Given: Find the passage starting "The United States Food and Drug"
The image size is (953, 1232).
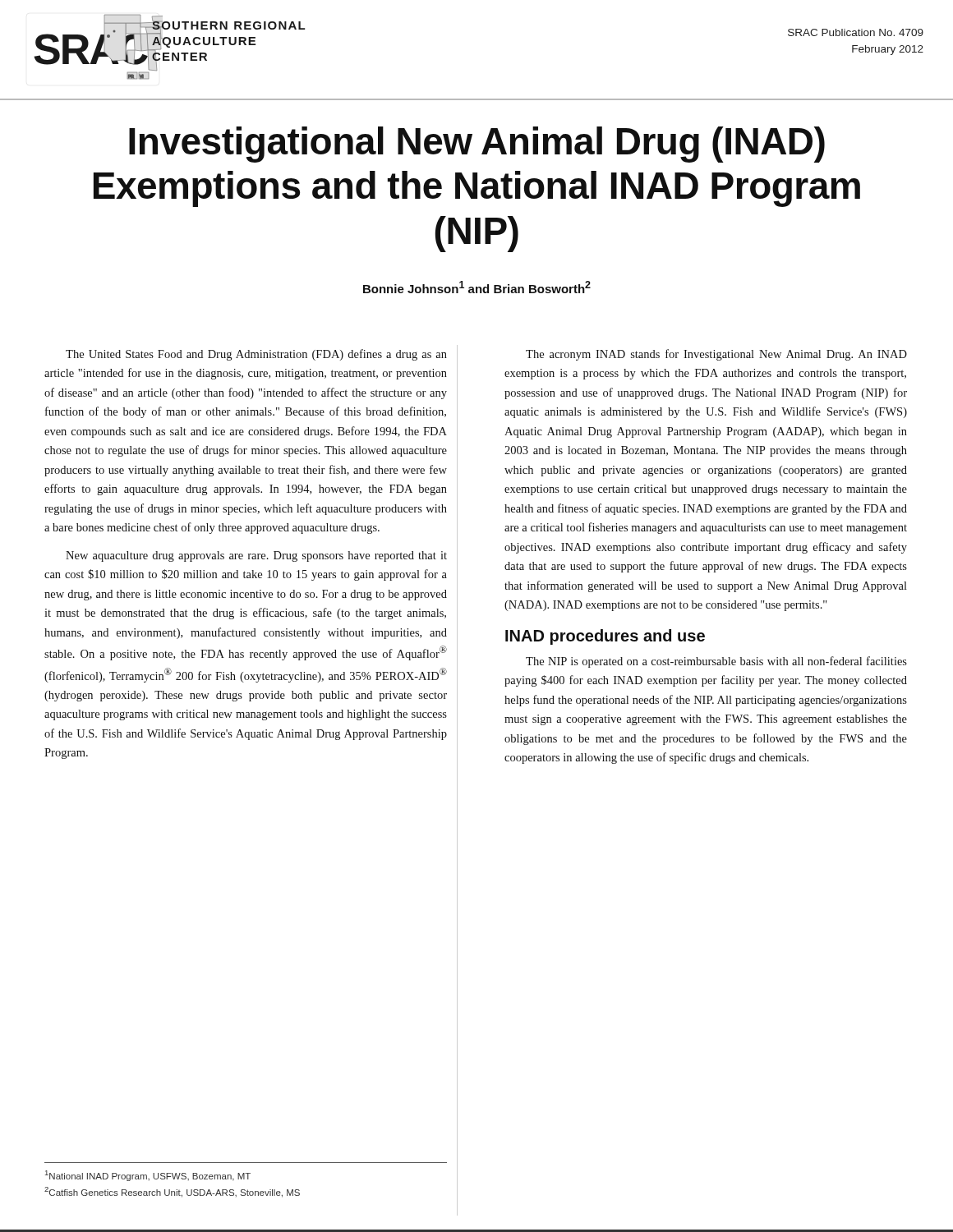Looking at the screenshot, I should pyautogui.click(x=246, y=554).
